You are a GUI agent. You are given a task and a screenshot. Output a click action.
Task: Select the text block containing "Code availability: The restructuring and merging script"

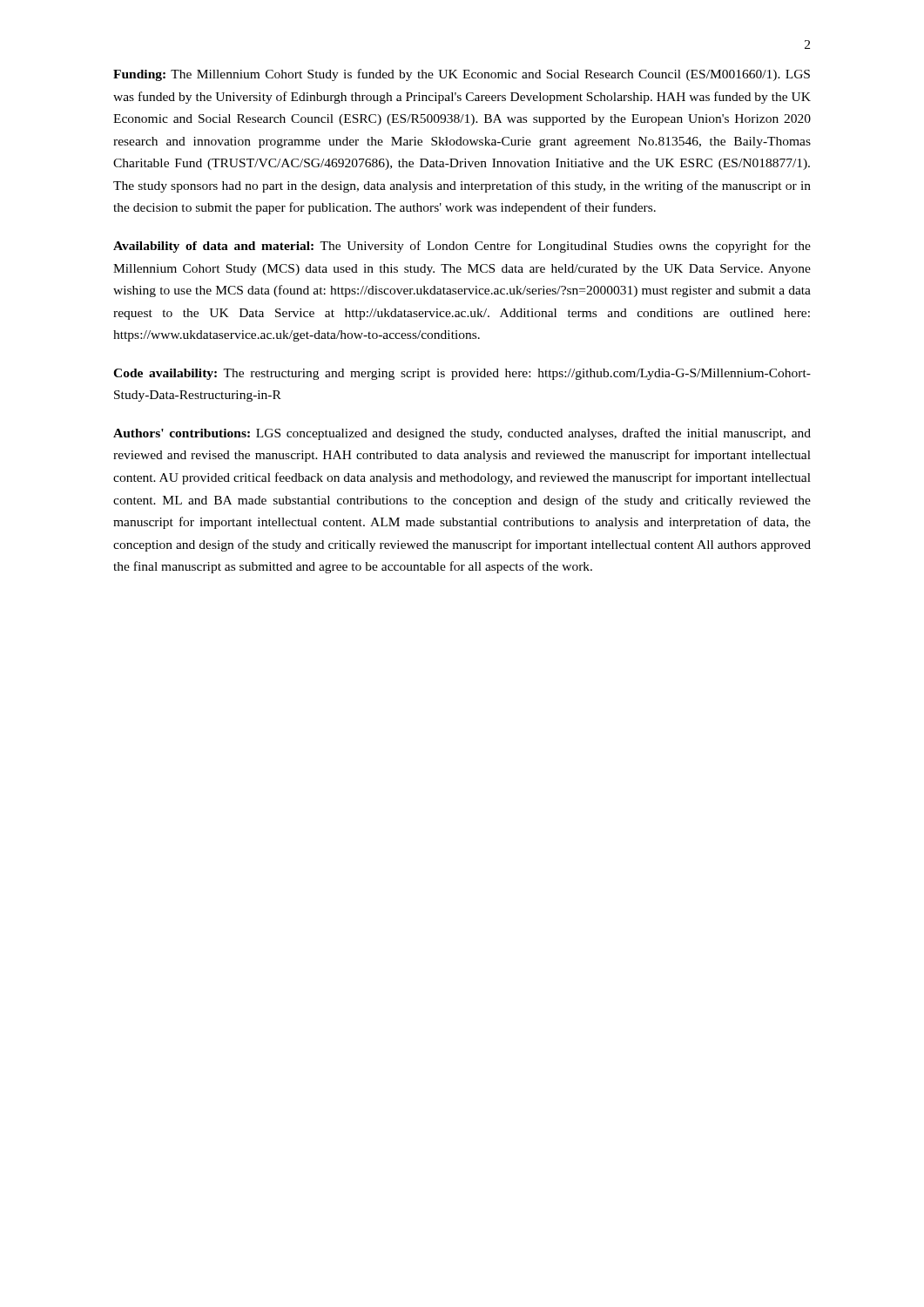(x=462, y=383)
